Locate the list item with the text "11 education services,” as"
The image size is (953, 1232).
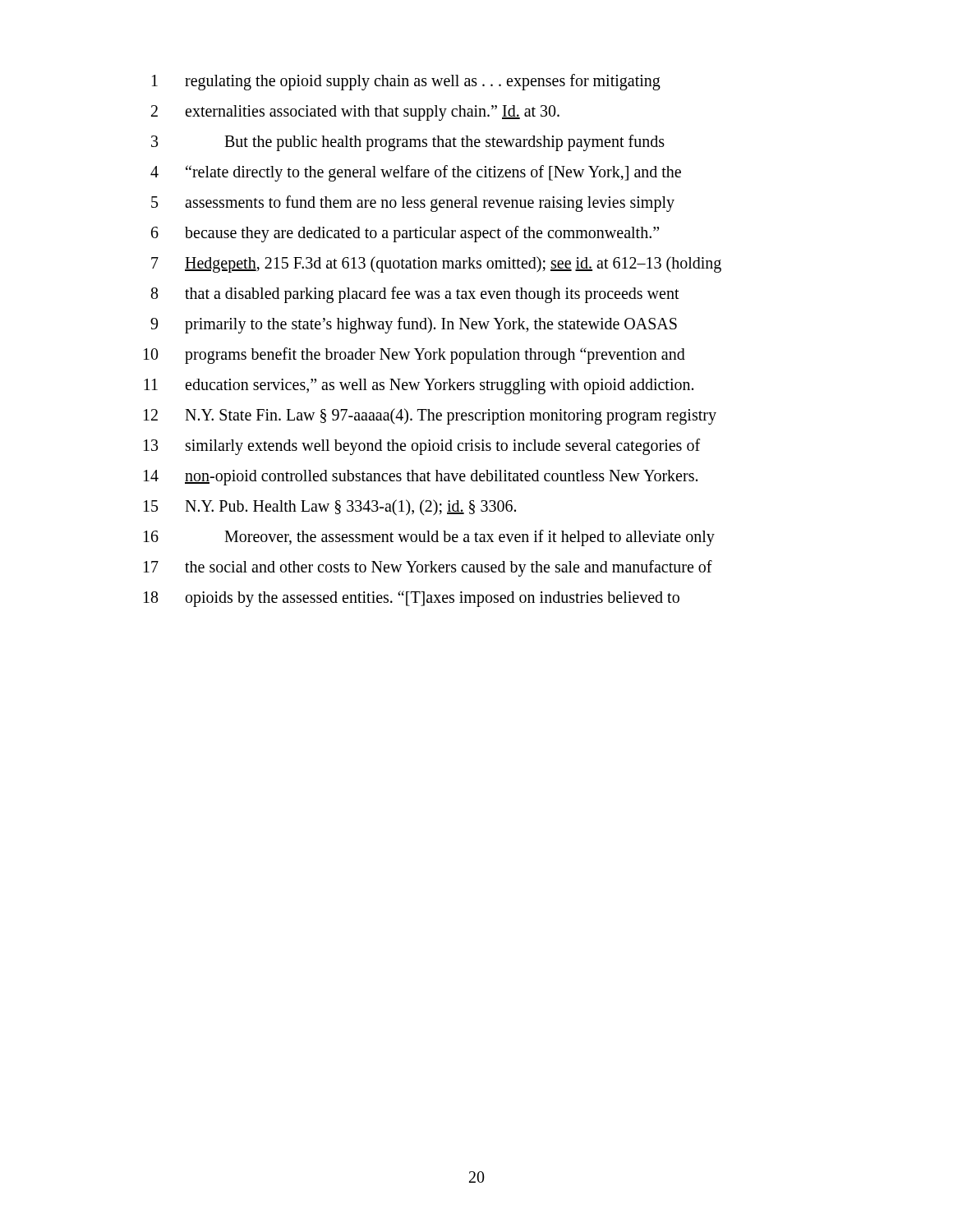(x=491, y=385)
